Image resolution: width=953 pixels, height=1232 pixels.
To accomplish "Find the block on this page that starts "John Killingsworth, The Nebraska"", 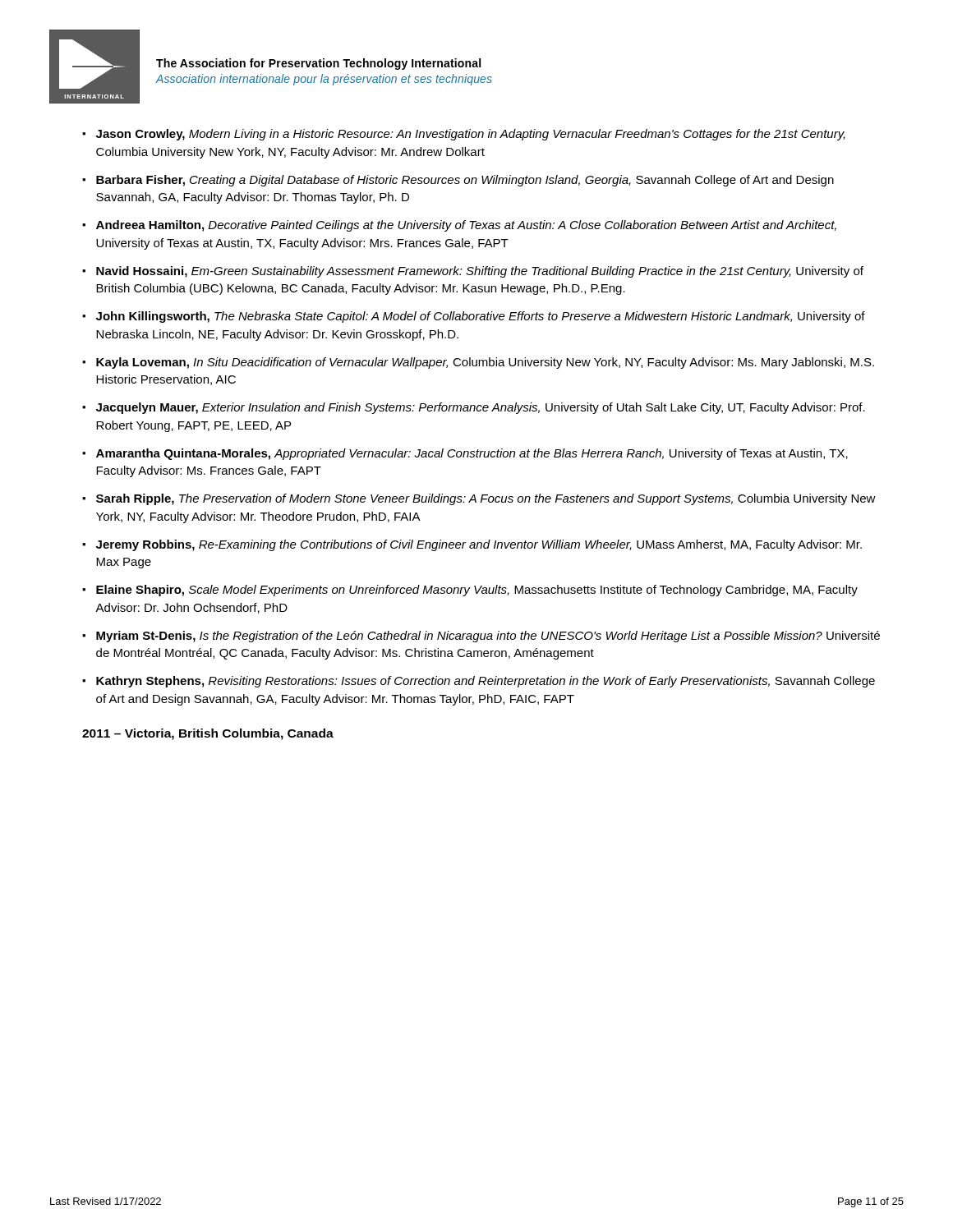I will click(492, 325).
